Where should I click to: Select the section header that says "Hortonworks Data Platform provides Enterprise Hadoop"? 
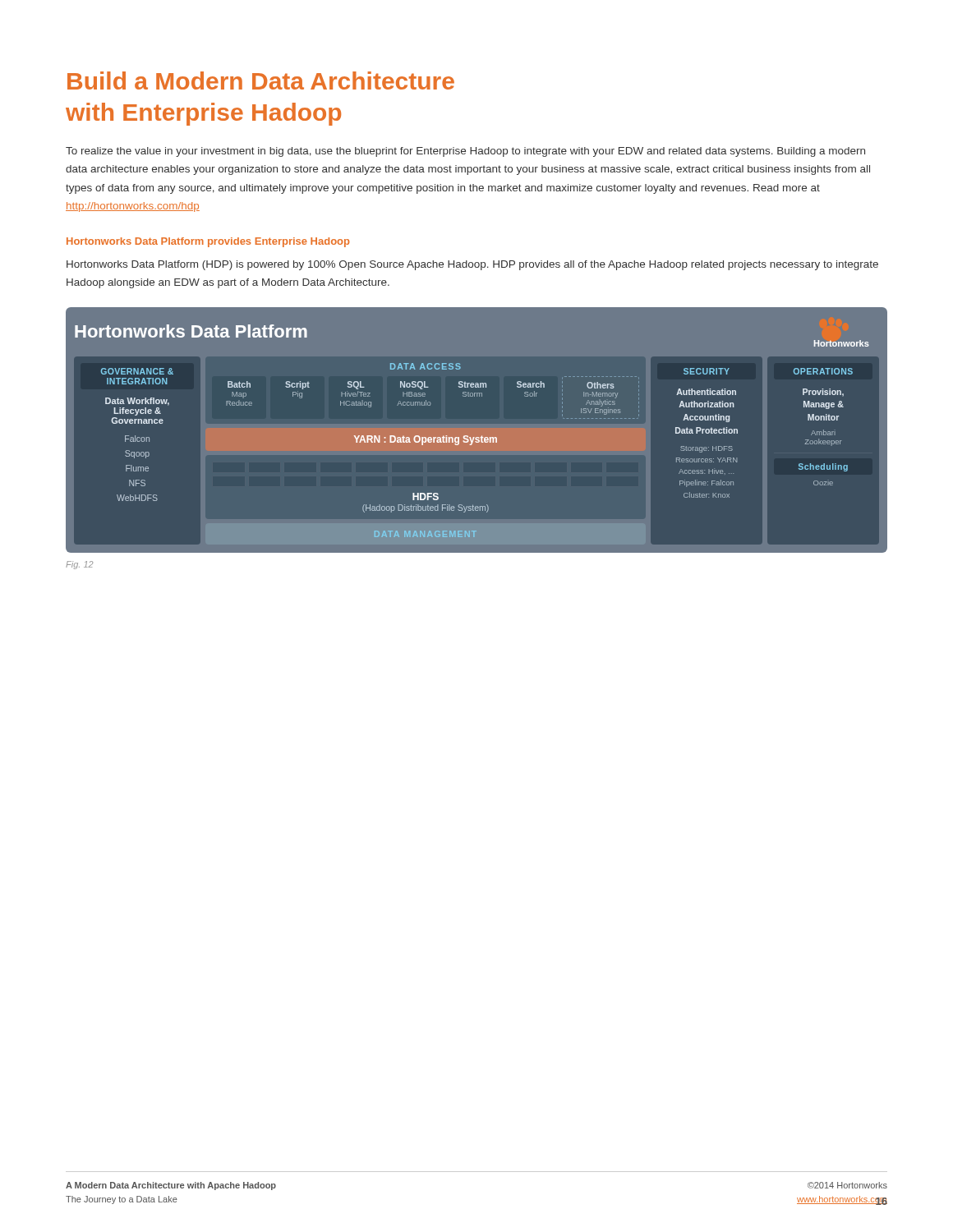[208, 241]
